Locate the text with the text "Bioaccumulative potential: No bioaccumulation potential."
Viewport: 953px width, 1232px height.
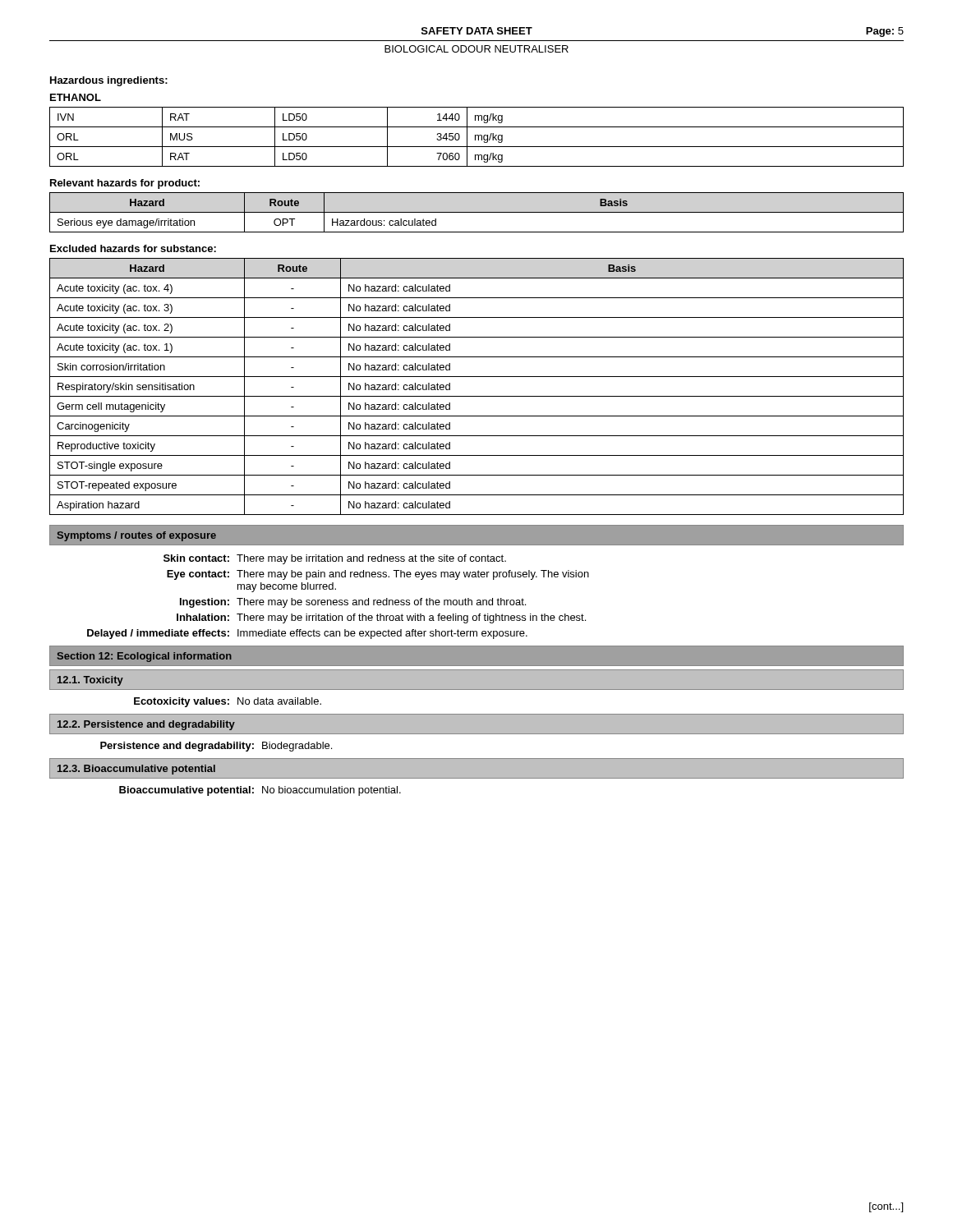point(260,791)
